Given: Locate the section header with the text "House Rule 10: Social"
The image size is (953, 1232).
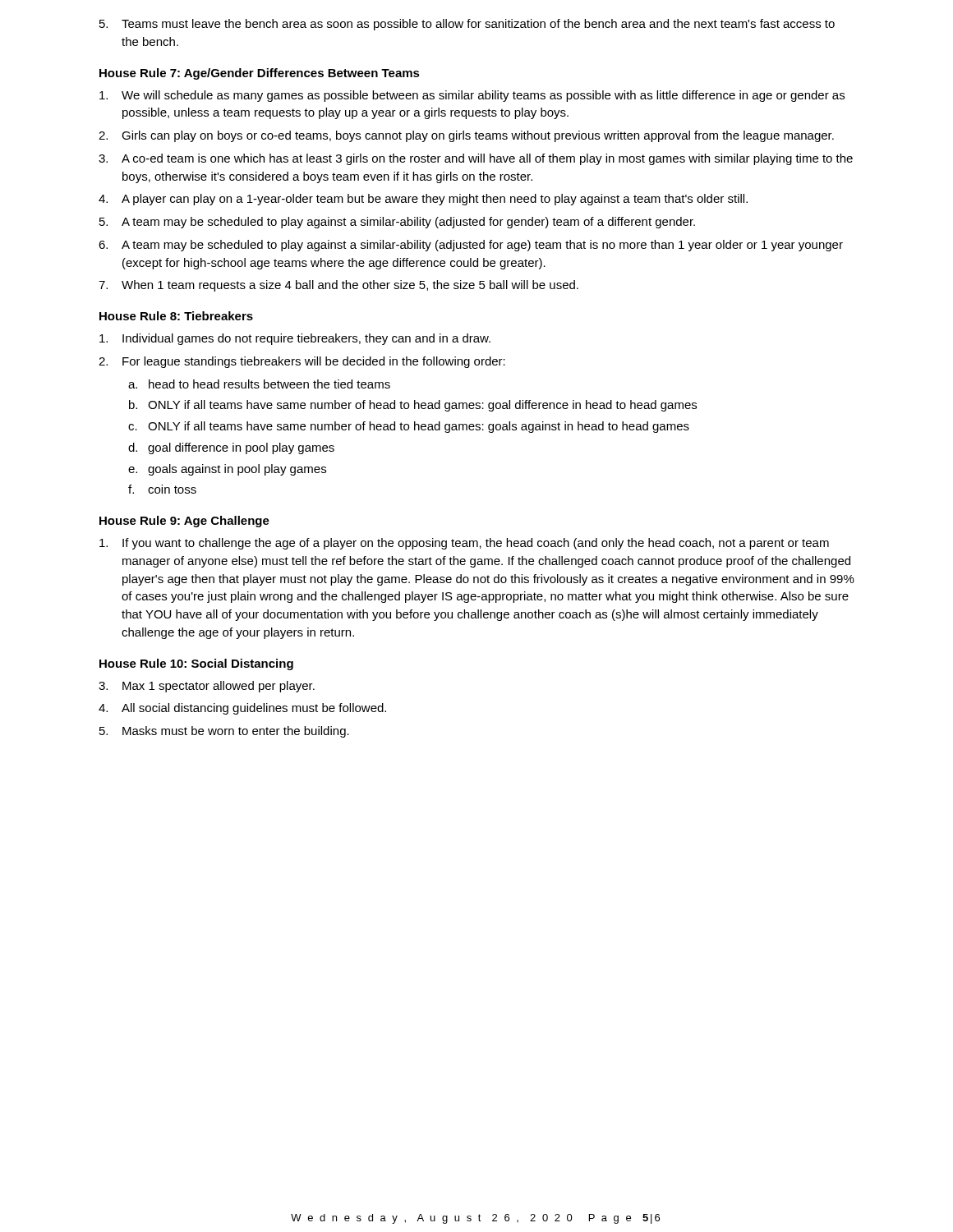Looking at the screenshot, I should (196, 663).
